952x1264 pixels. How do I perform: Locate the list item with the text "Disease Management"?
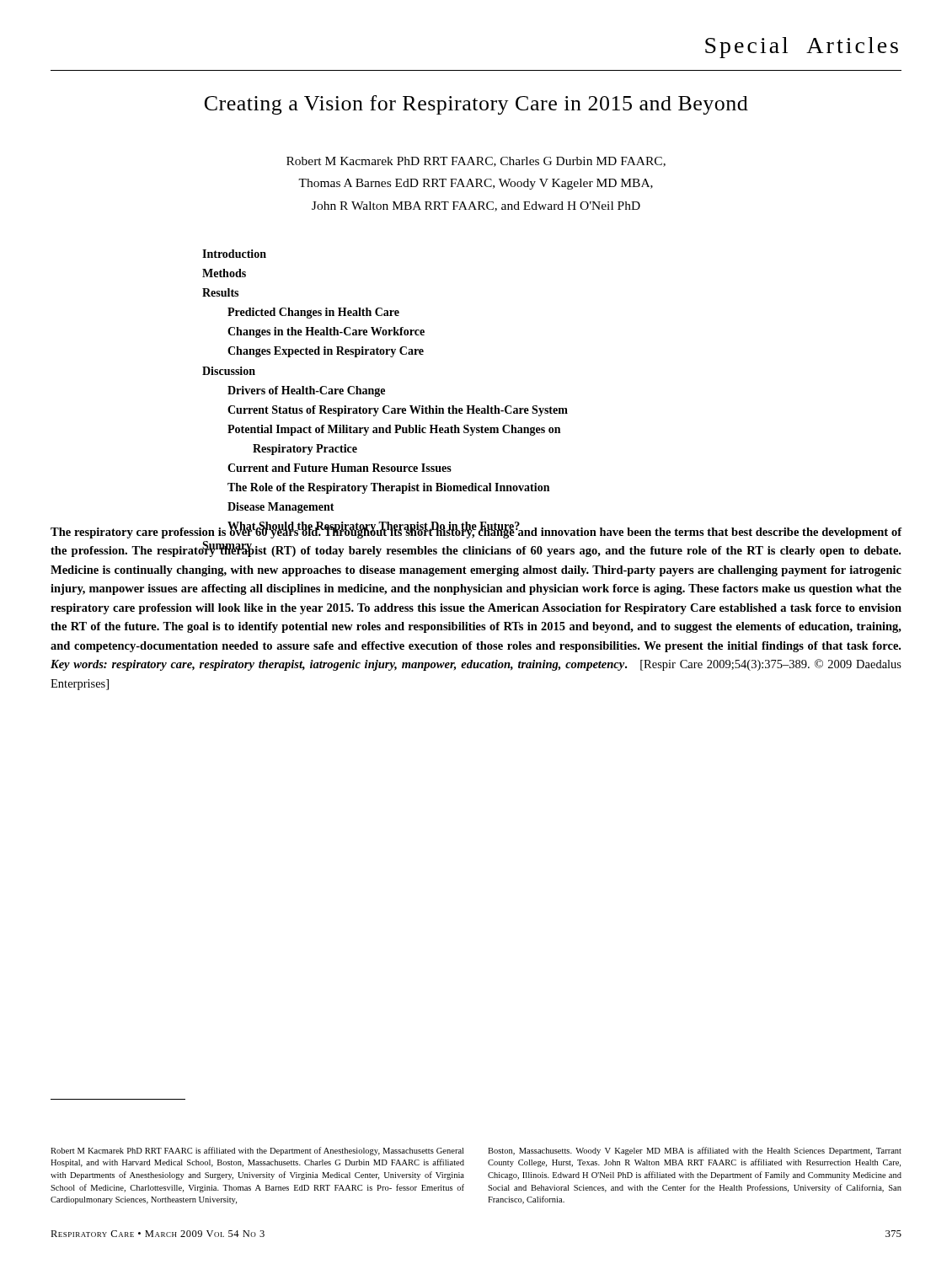coord(281,507)
